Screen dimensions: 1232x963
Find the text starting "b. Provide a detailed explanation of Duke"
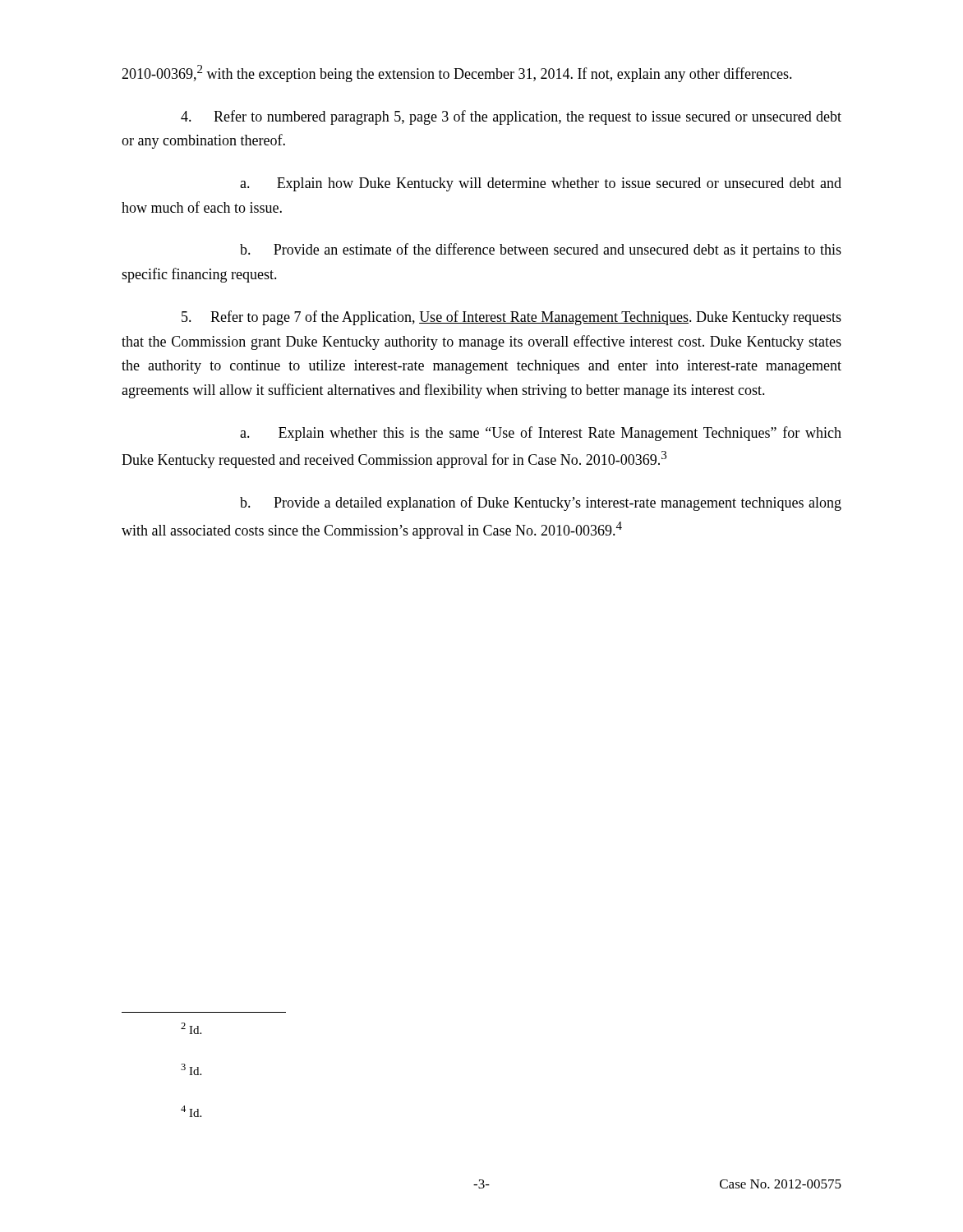482,517
